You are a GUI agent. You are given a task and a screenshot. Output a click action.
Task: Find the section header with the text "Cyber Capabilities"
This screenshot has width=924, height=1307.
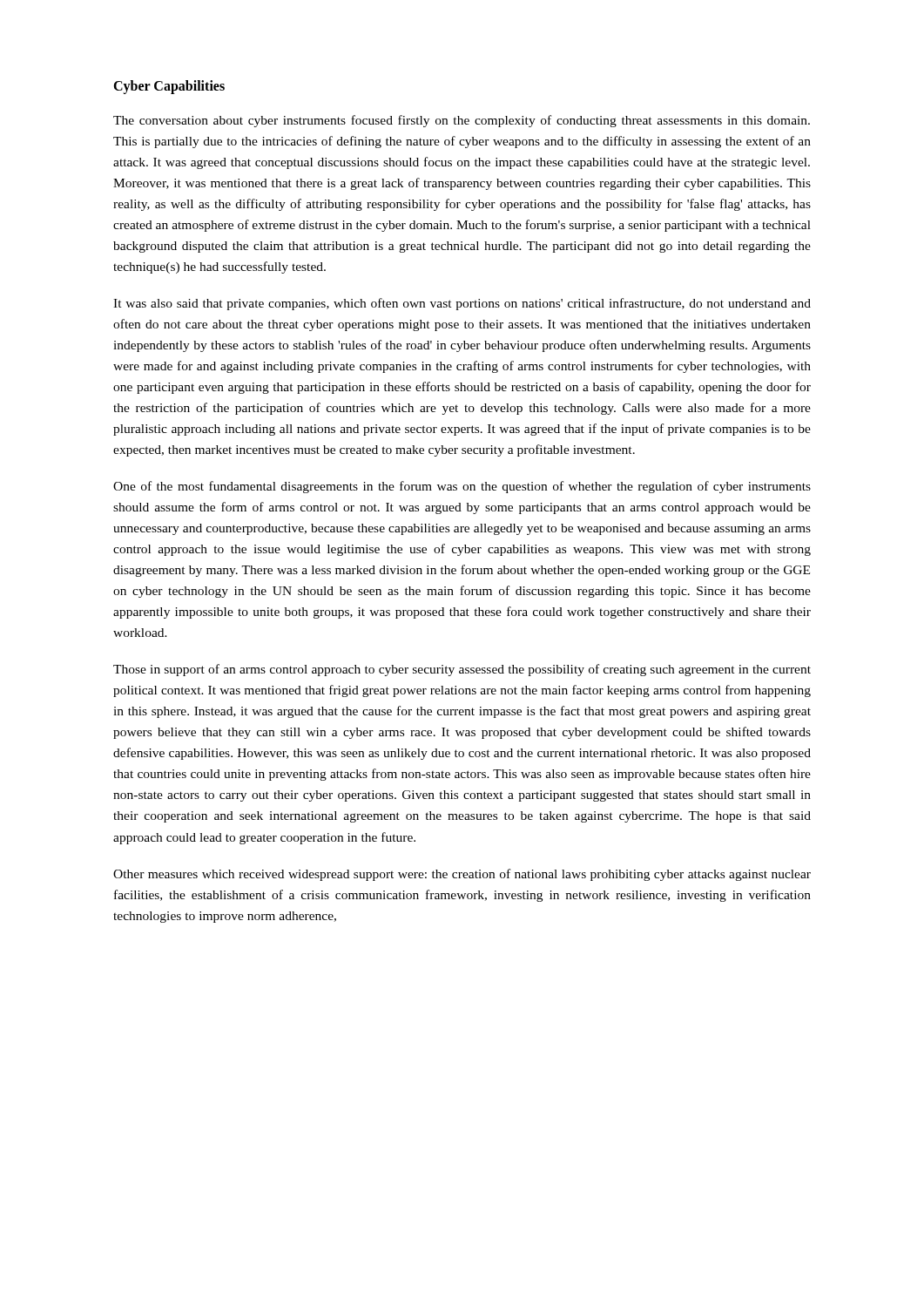pyautogui.click(x=169, y=86)
